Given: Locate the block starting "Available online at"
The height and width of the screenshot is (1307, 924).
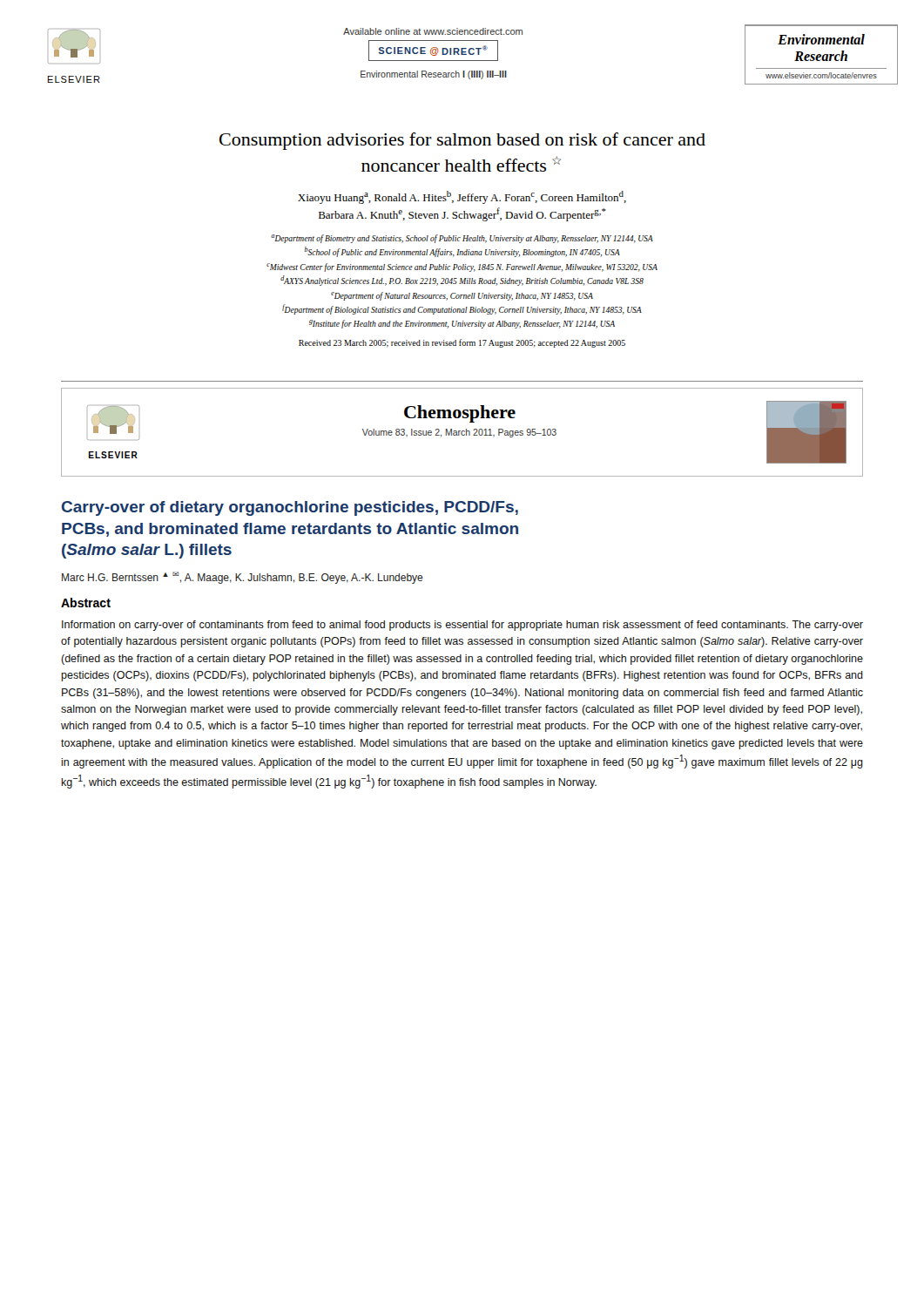Looking at the screenshot, I should click(x=433, y=31).
